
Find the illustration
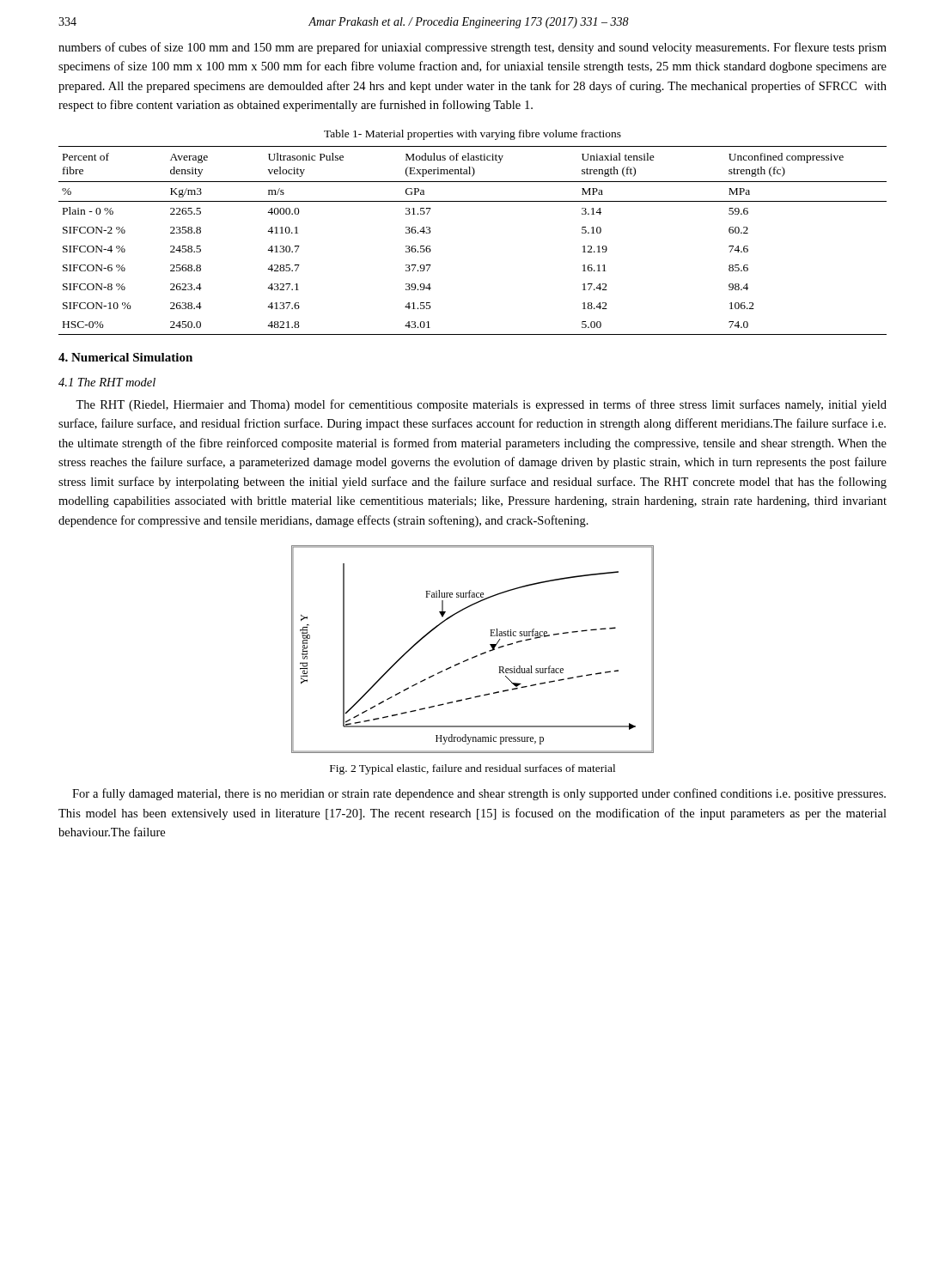(x=472, y=651)
